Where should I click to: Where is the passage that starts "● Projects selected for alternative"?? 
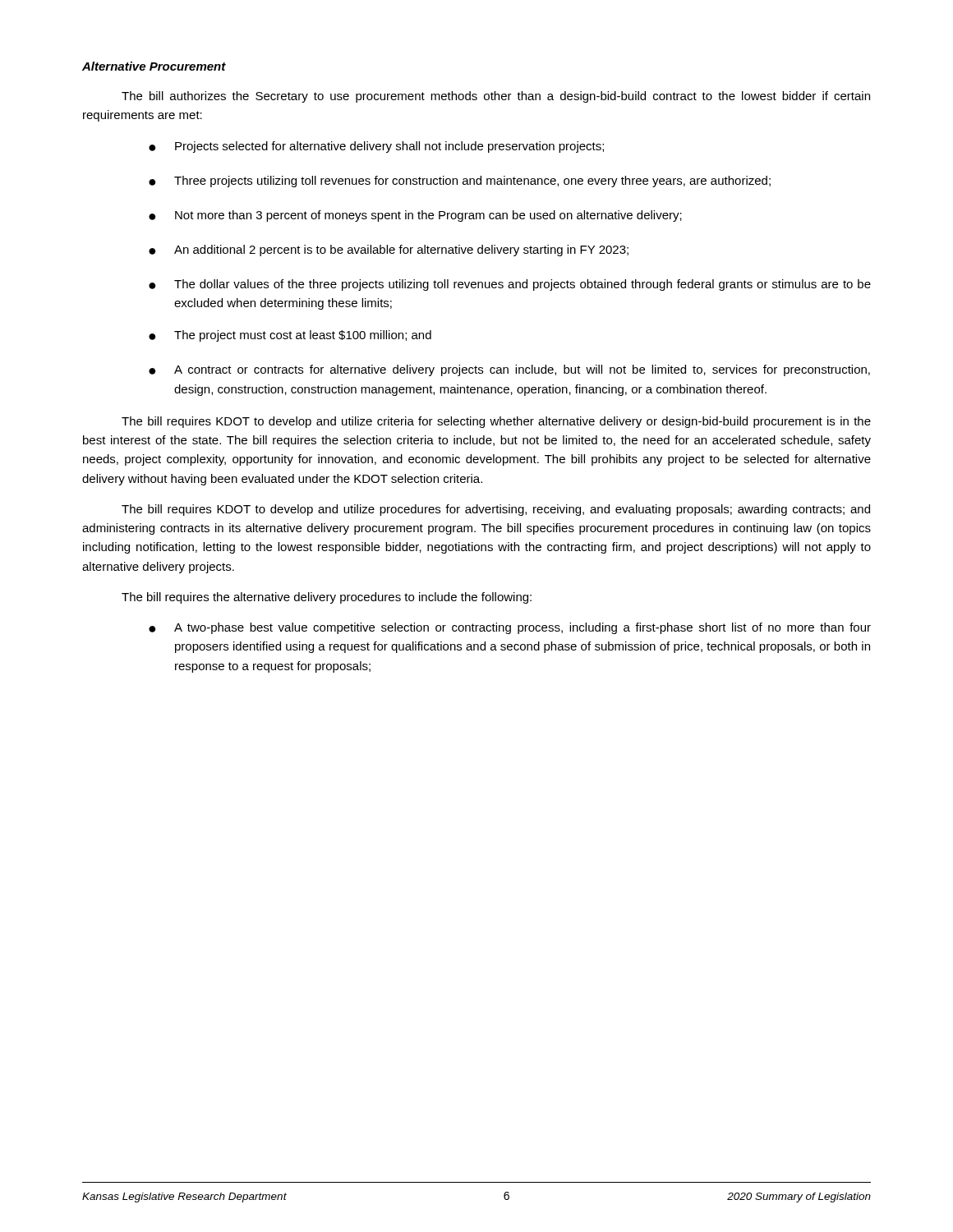pyautogui.click(x=509, y=147)
